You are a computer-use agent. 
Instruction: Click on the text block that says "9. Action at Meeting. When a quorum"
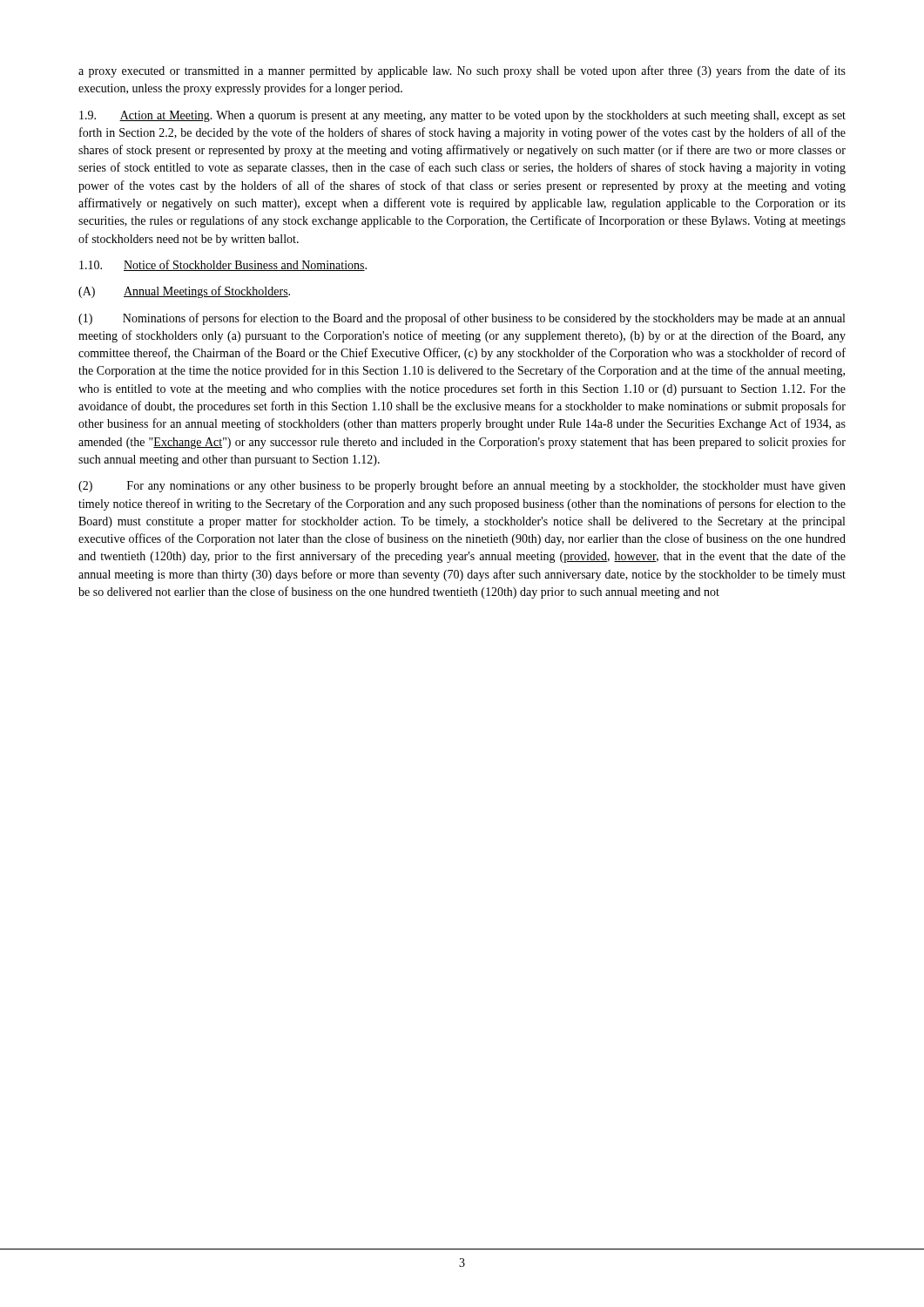pos(462,178)
